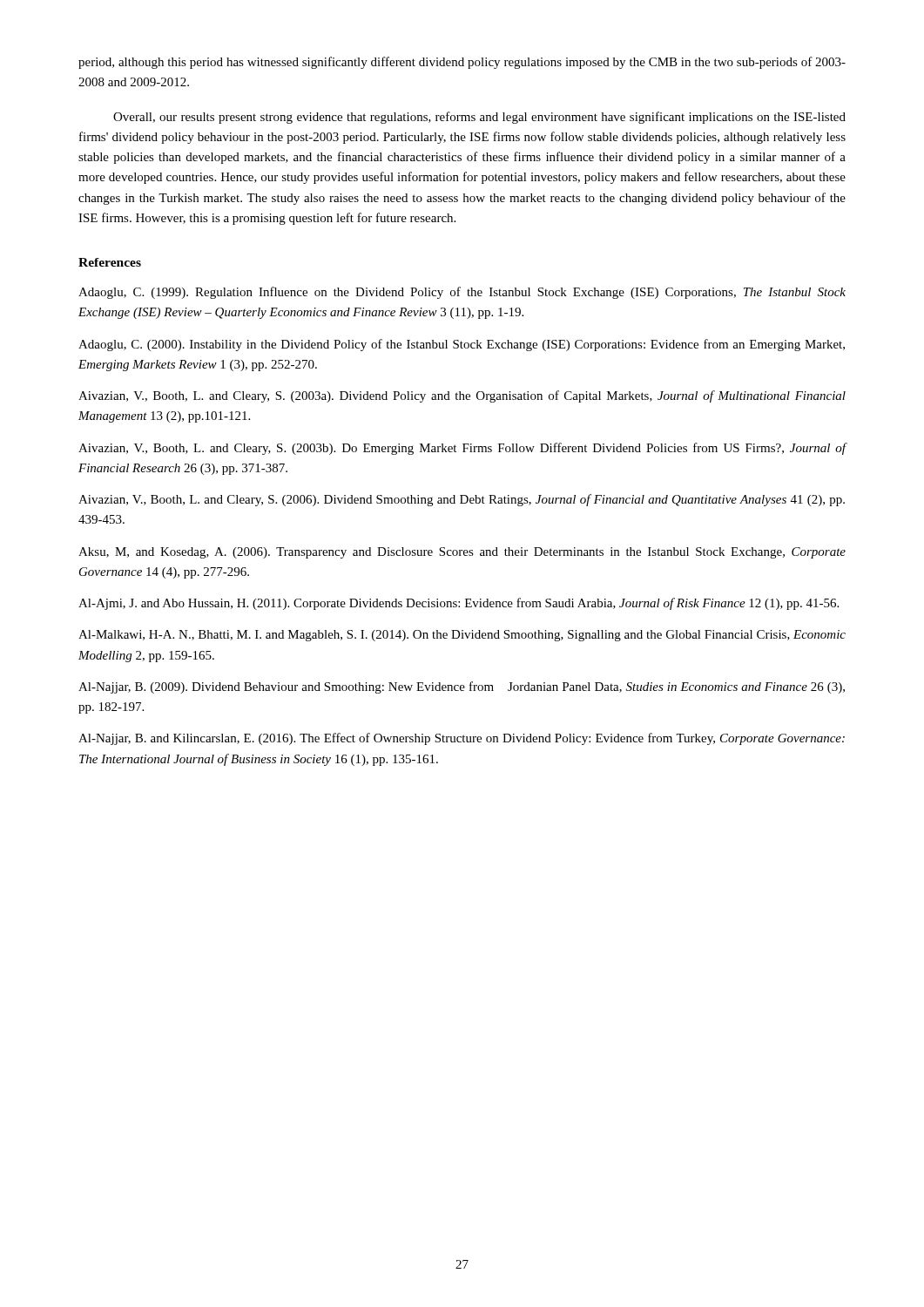Locate the text block containing "period, although this period has"
Screen dimensions: 1307x924
coord(462,73)
